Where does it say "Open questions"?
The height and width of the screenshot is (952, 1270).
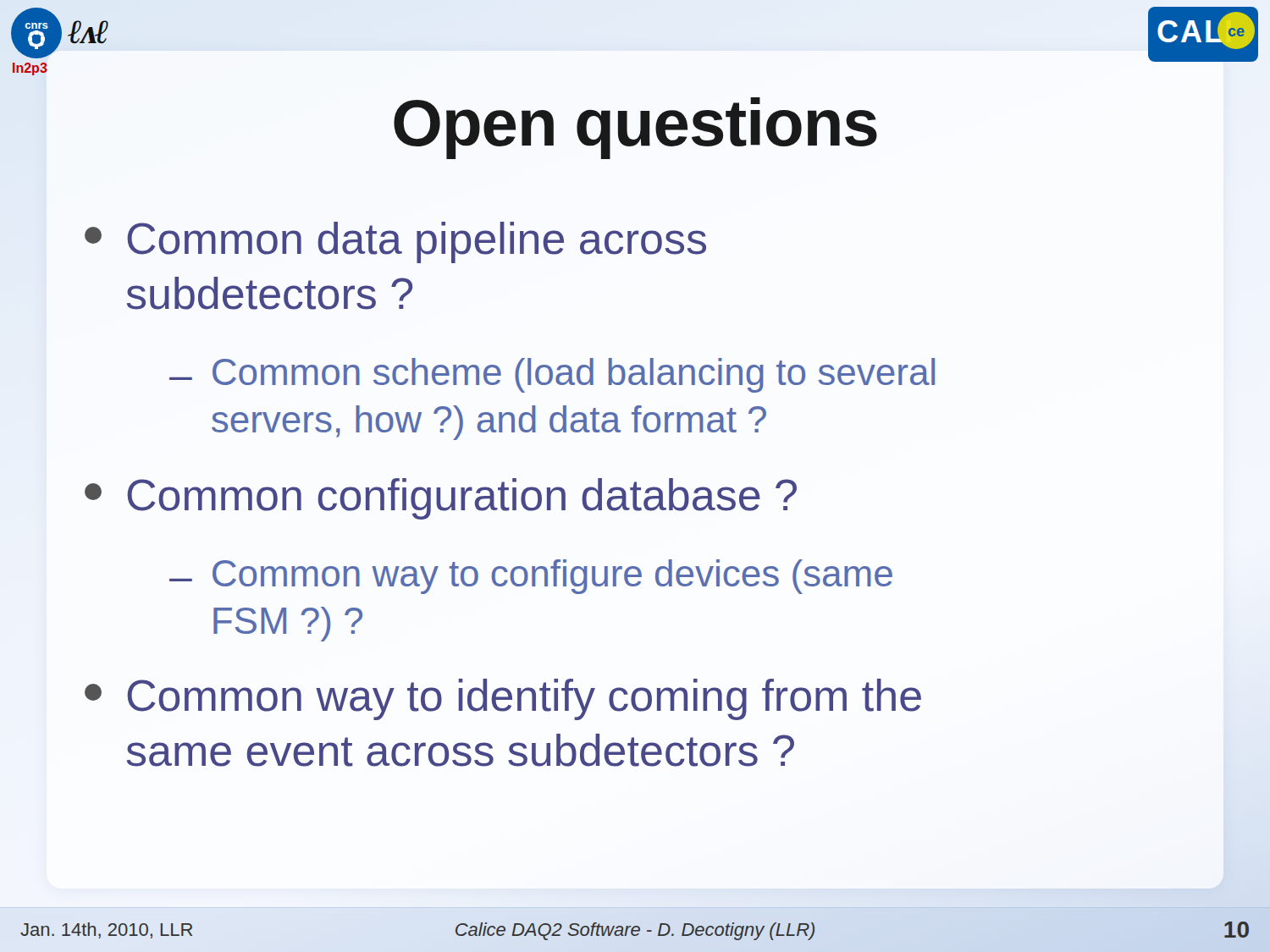(635, 123)
